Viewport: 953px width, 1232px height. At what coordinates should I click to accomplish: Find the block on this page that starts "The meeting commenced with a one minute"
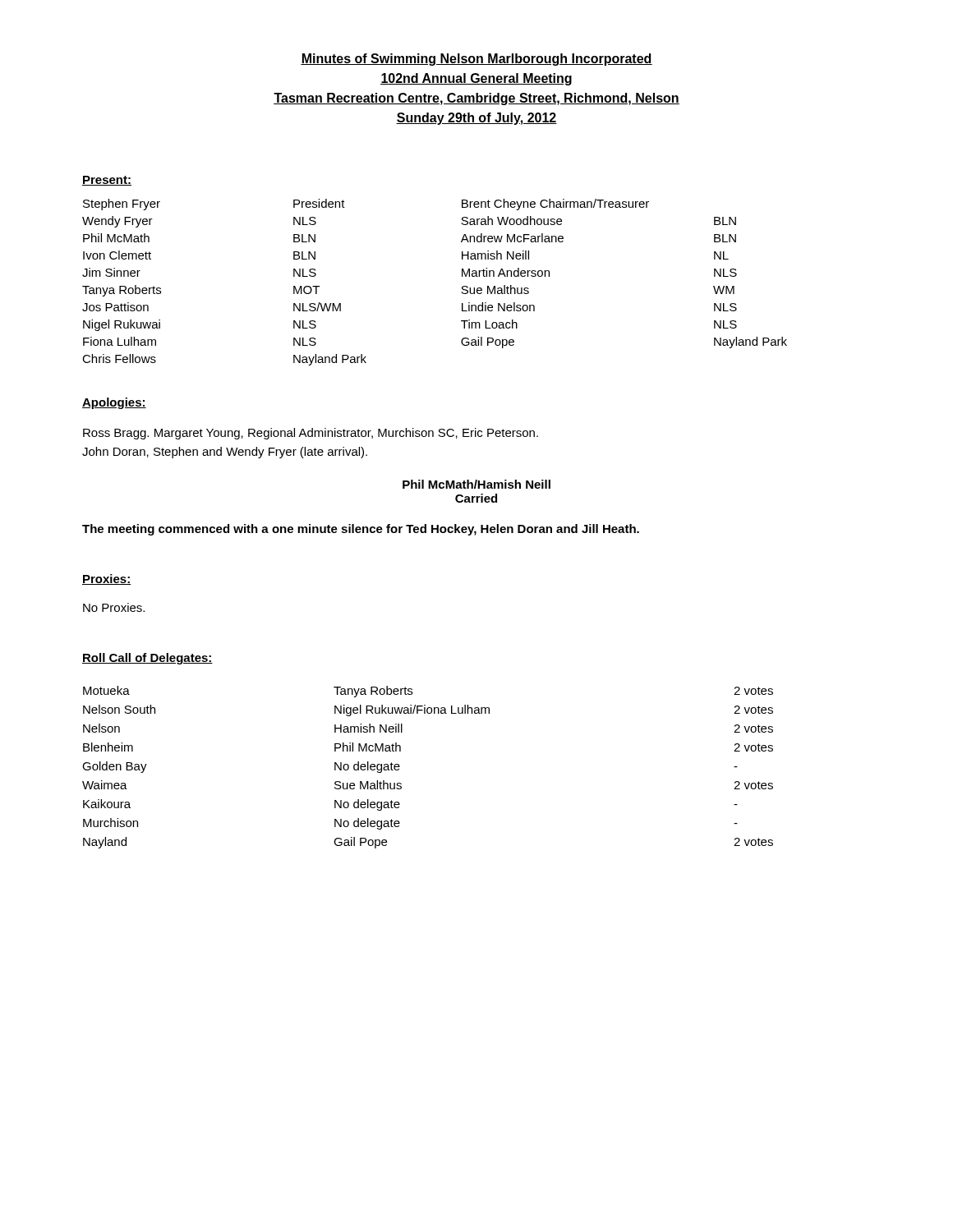(361, 529)
